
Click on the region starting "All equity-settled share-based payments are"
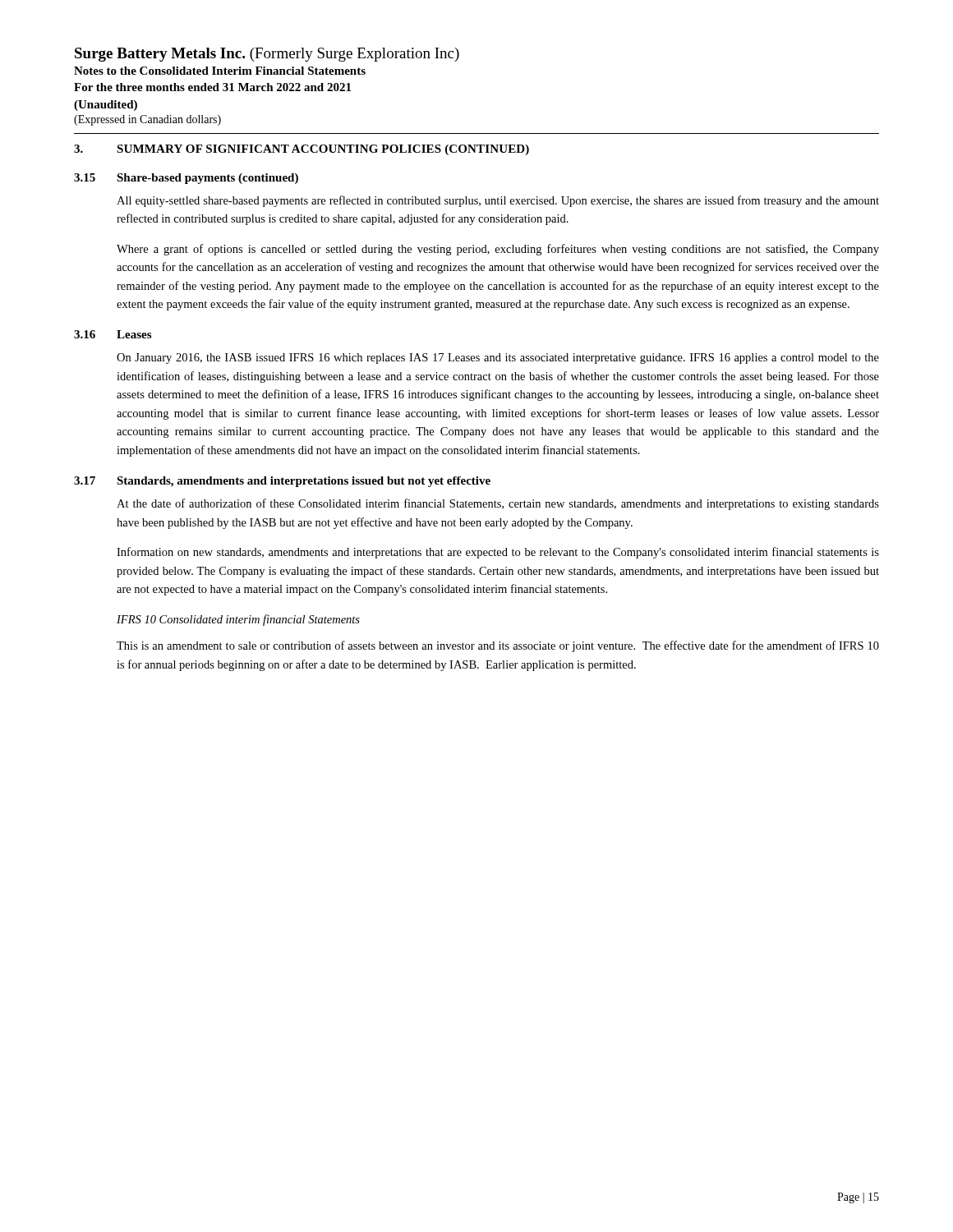[x=498, y=209]
